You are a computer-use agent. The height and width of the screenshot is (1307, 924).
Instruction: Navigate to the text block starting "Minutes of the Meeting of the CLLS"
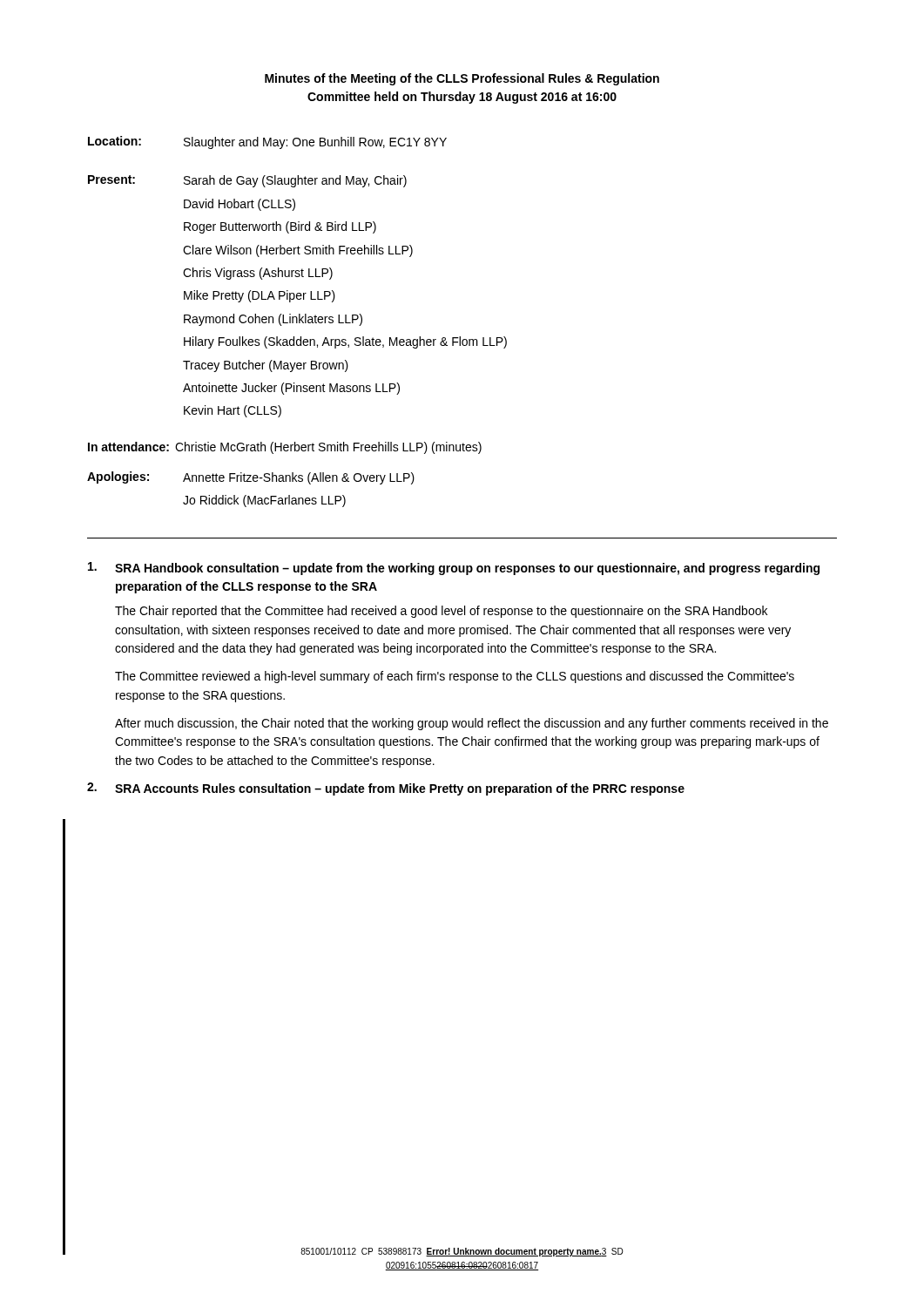click(462, 88)
